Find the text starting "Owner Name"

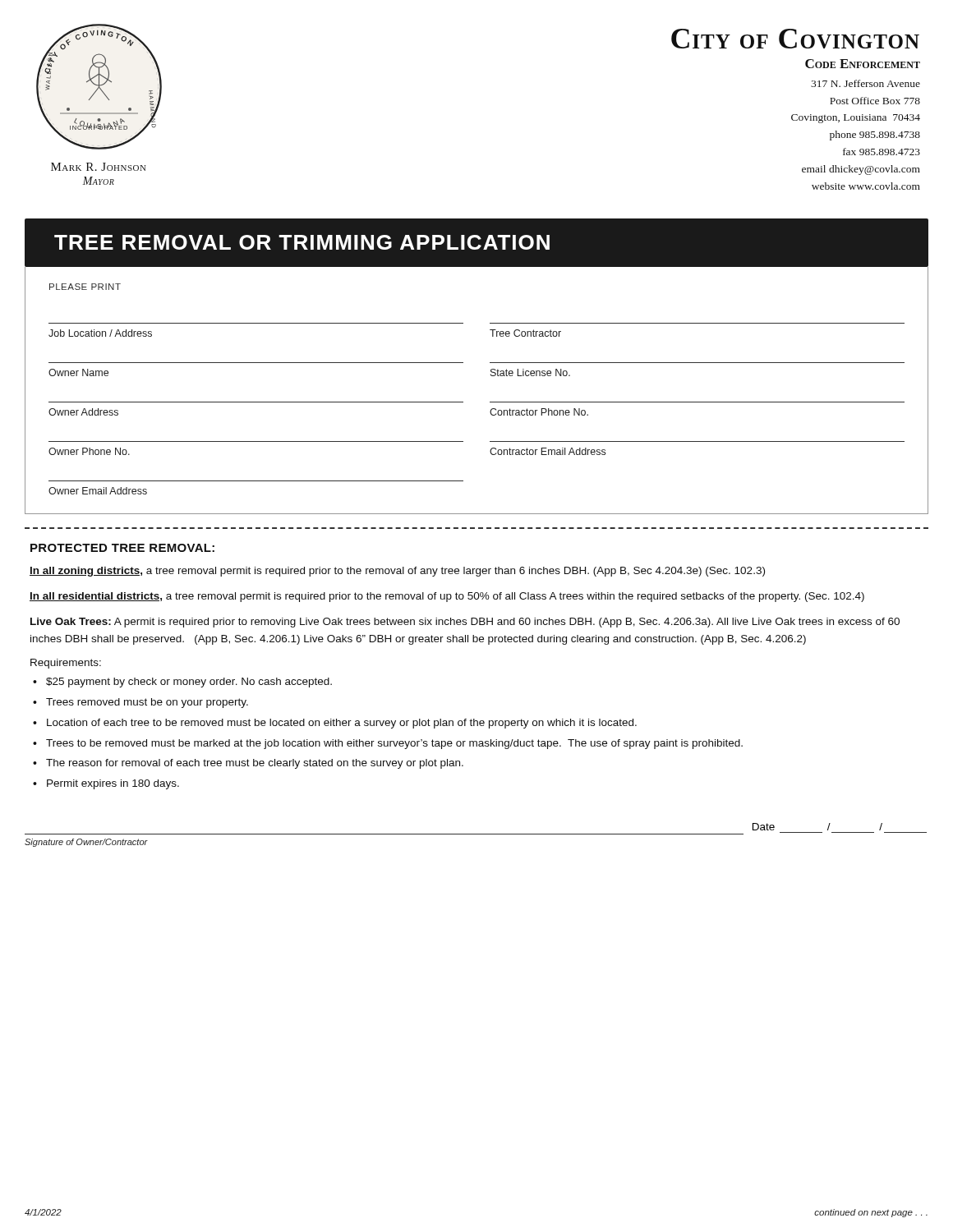[256, 361]
